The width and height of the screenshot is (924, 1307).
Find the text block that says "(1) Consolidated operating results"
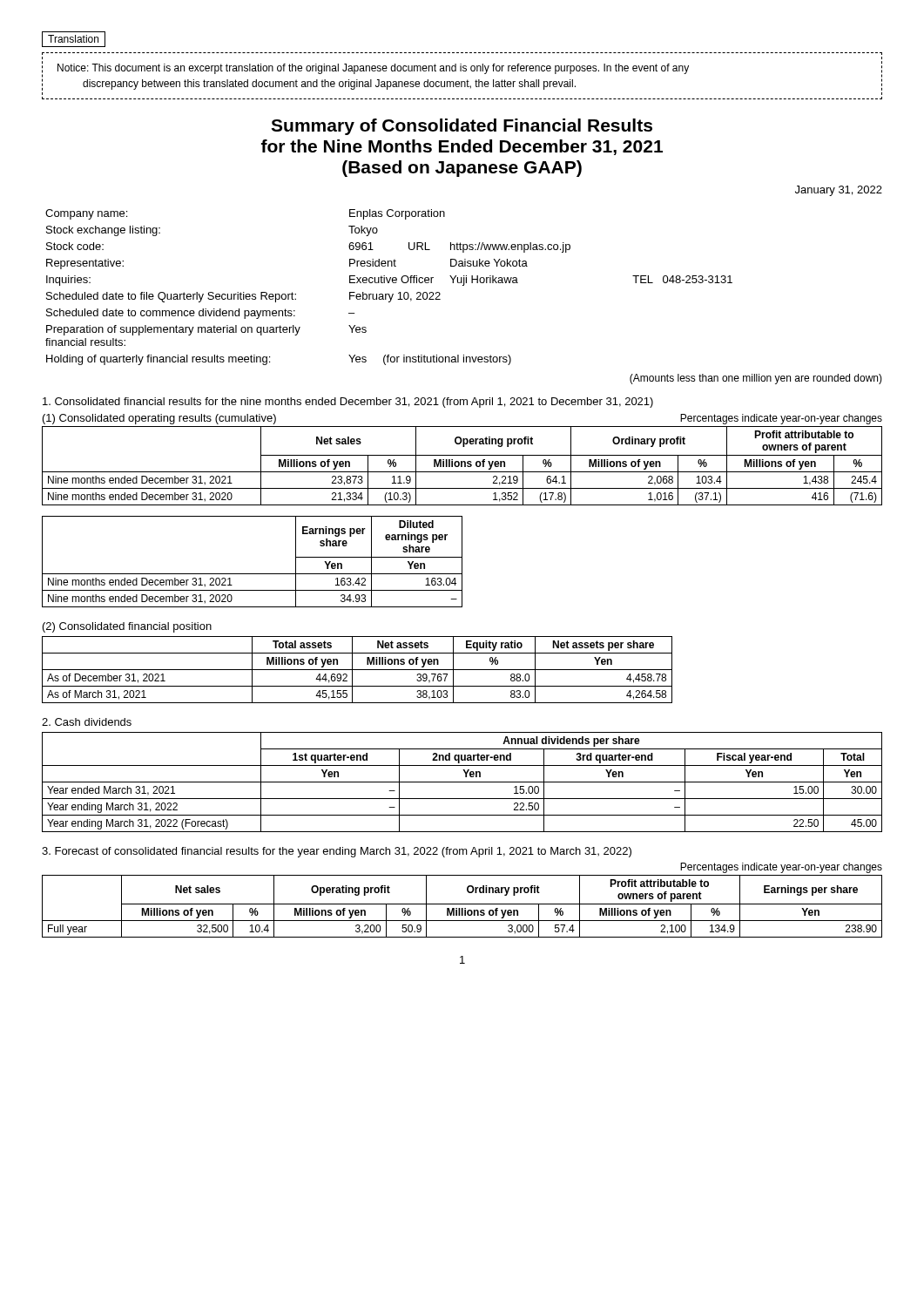point(159,418)
